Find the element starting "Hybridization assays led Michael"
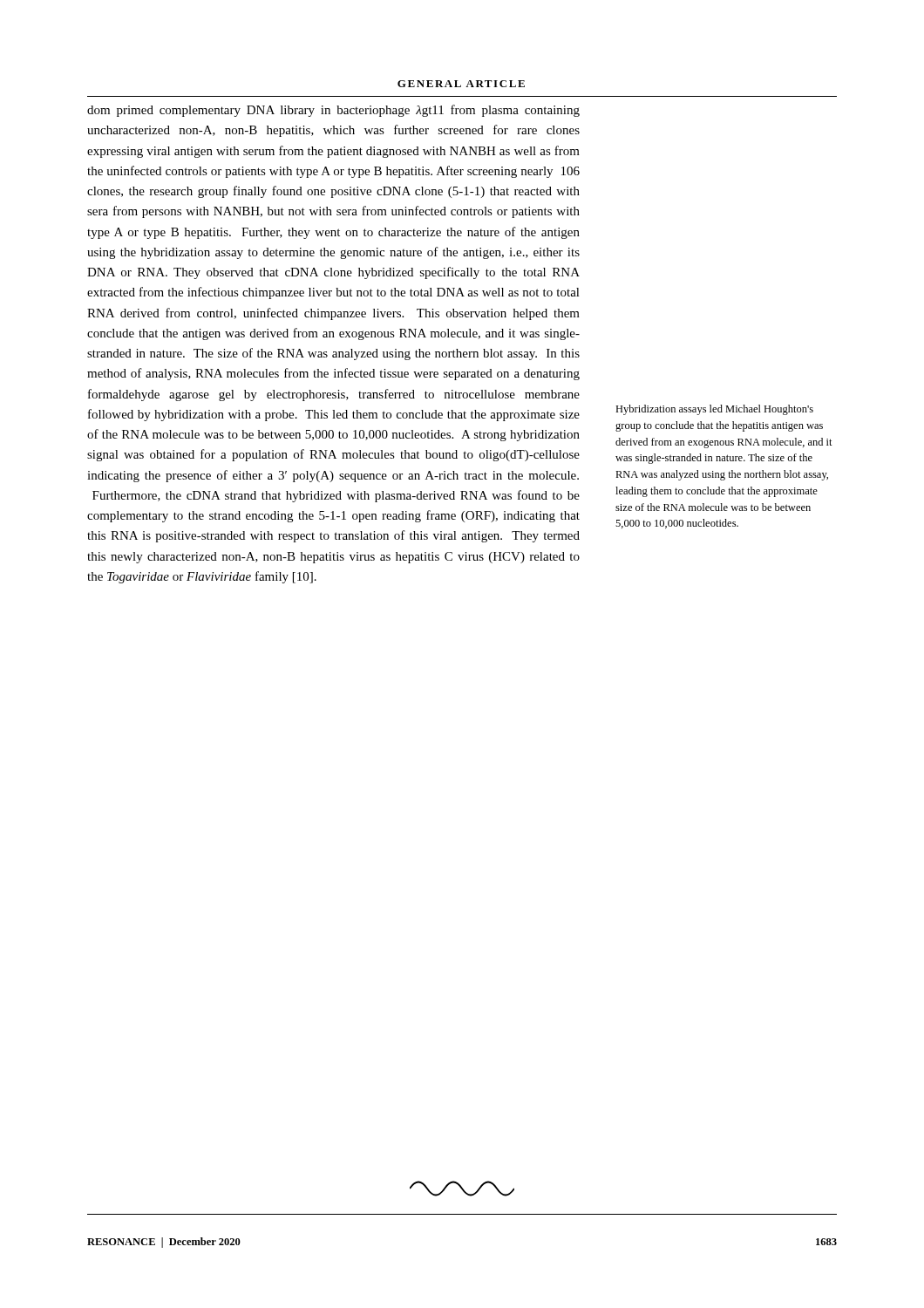Image resolution: width=924 pixels, height=1308 pixels. [x=726, y=467]
